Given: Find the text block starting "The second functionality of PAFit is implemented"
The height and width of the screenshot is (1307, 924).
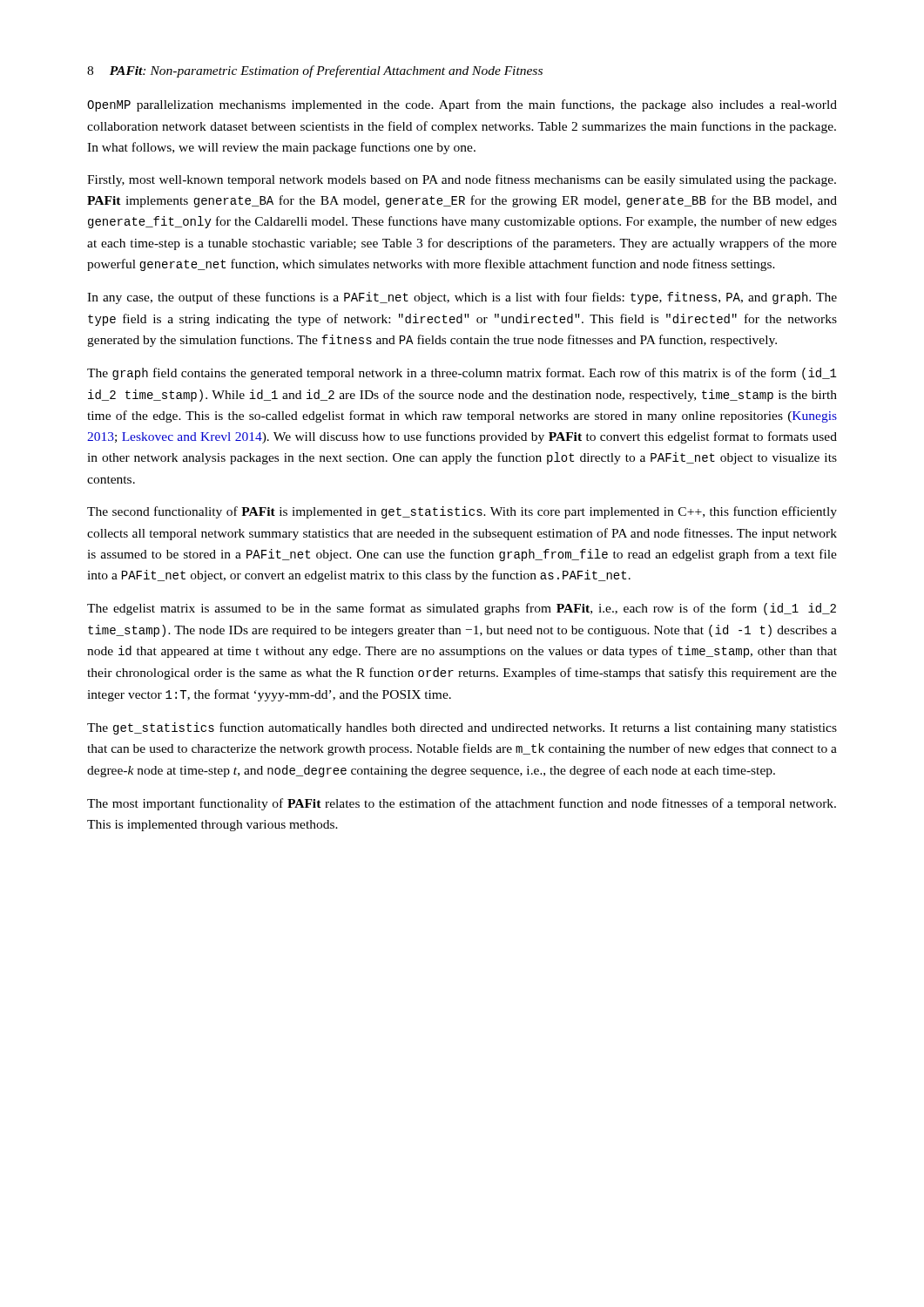Looking at the screenshot, I should [x=462, y=544].
